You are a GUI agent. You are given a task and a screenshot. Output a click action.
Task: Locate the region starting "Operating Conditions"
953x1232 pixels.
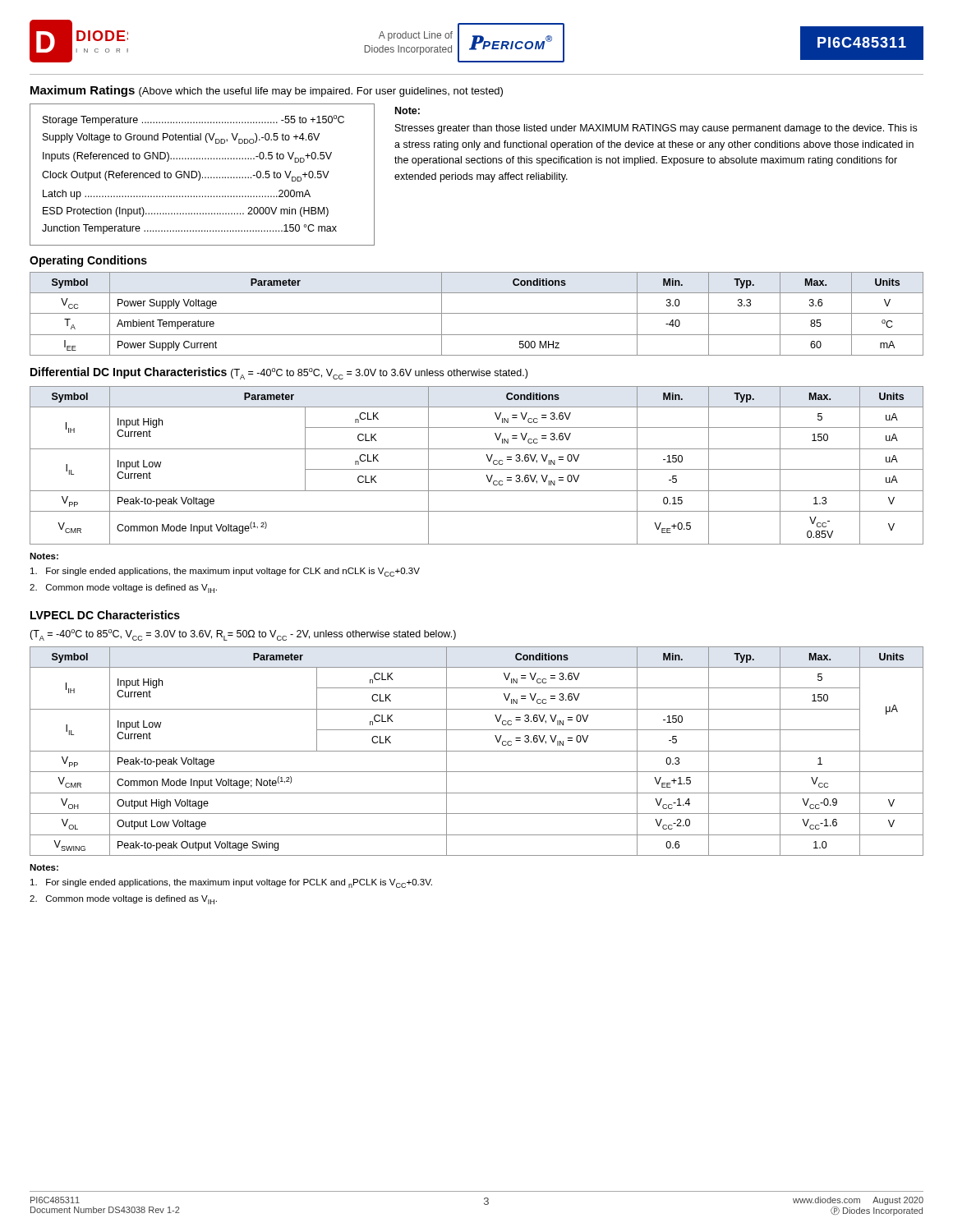click(x=88, y=260)
